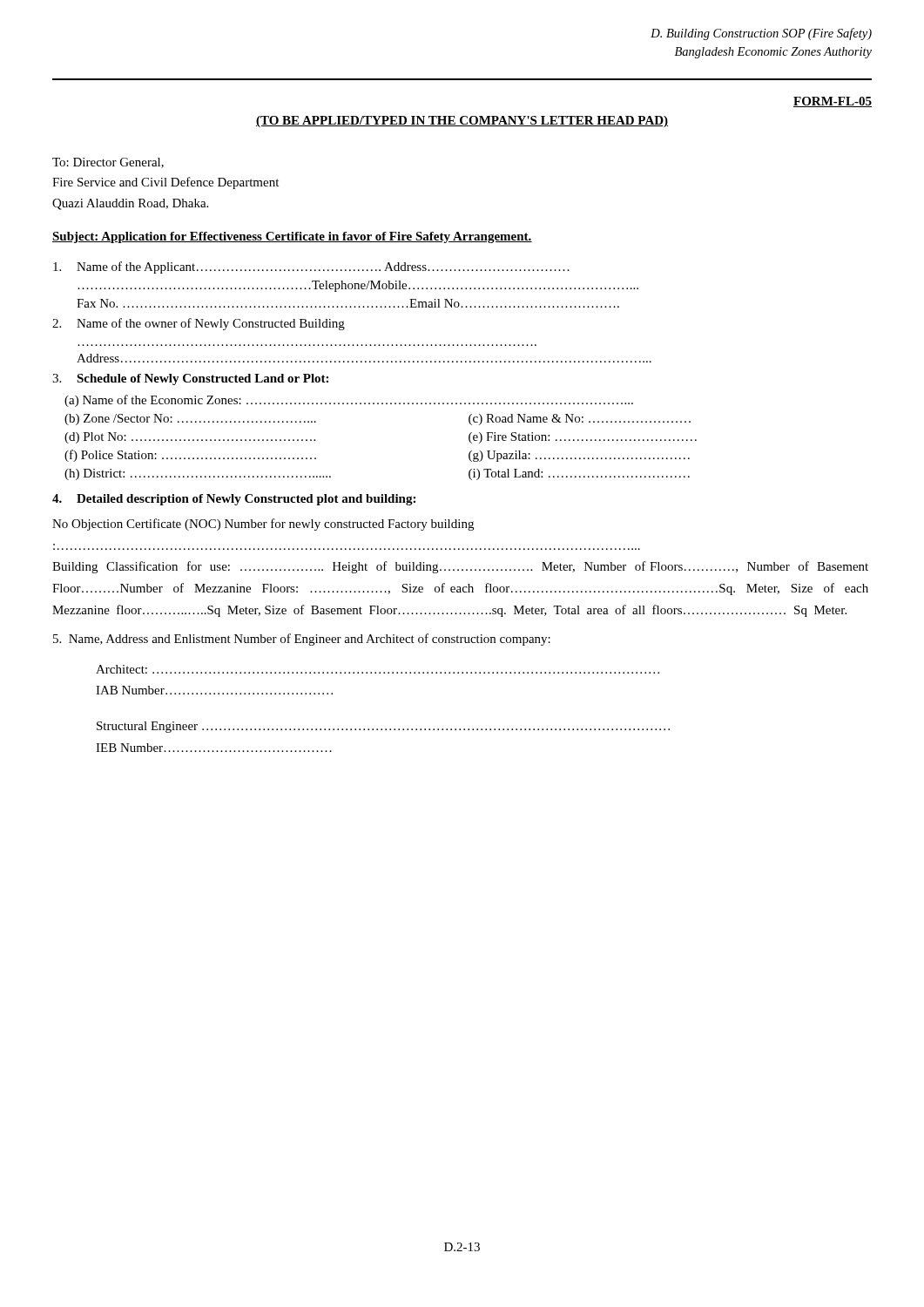Click on the passage starting "To: Director General,"

pyautogui.click(x=166, y=182)
